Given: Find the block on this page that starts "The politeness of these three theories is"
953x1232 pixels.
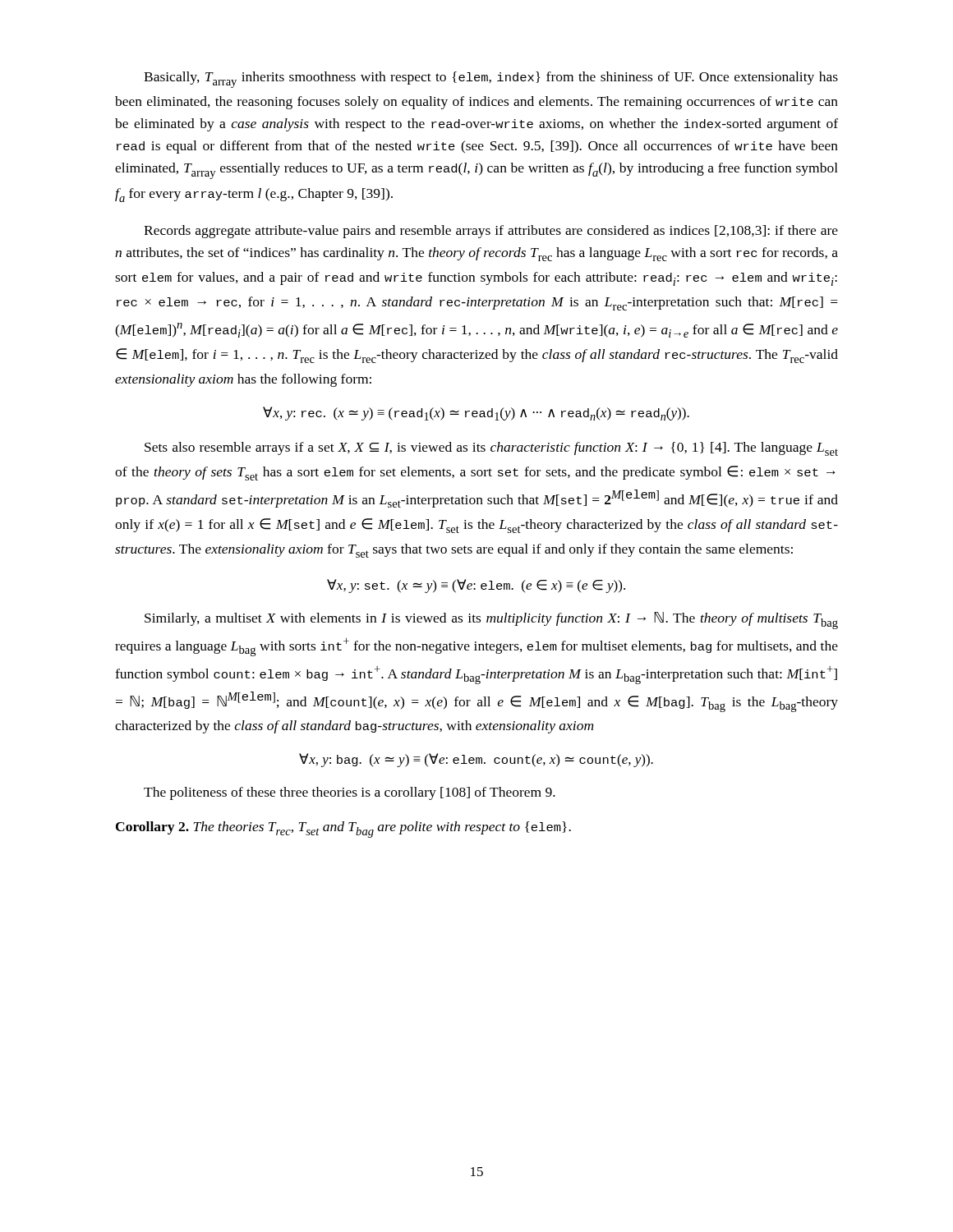Looking at the screenshot, I should [476, 792].
